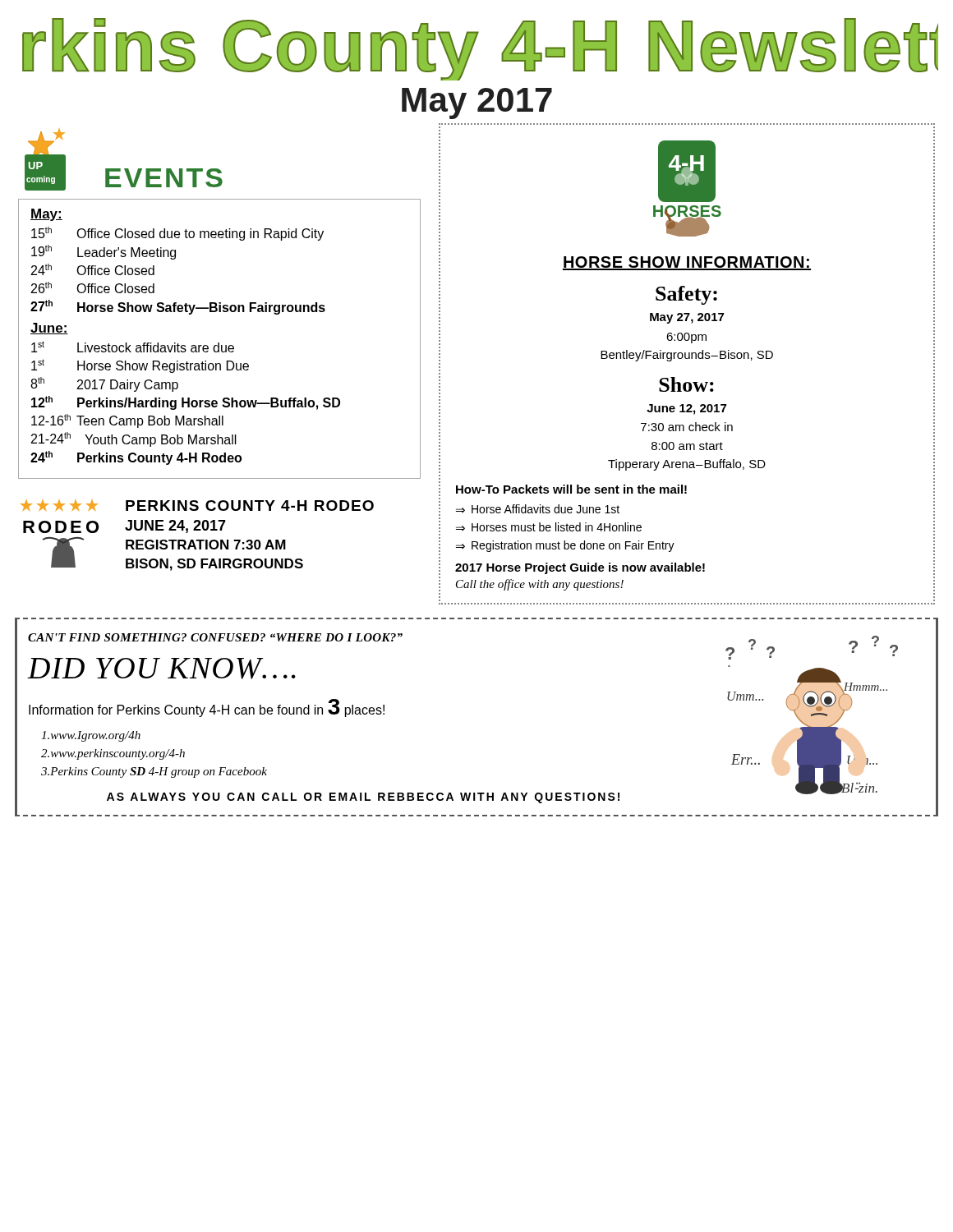This screenshot has height=1232, width=953.
Task: Select the list item with the text "19th Leader's Meeting"
Action: (x=104, y=252)
